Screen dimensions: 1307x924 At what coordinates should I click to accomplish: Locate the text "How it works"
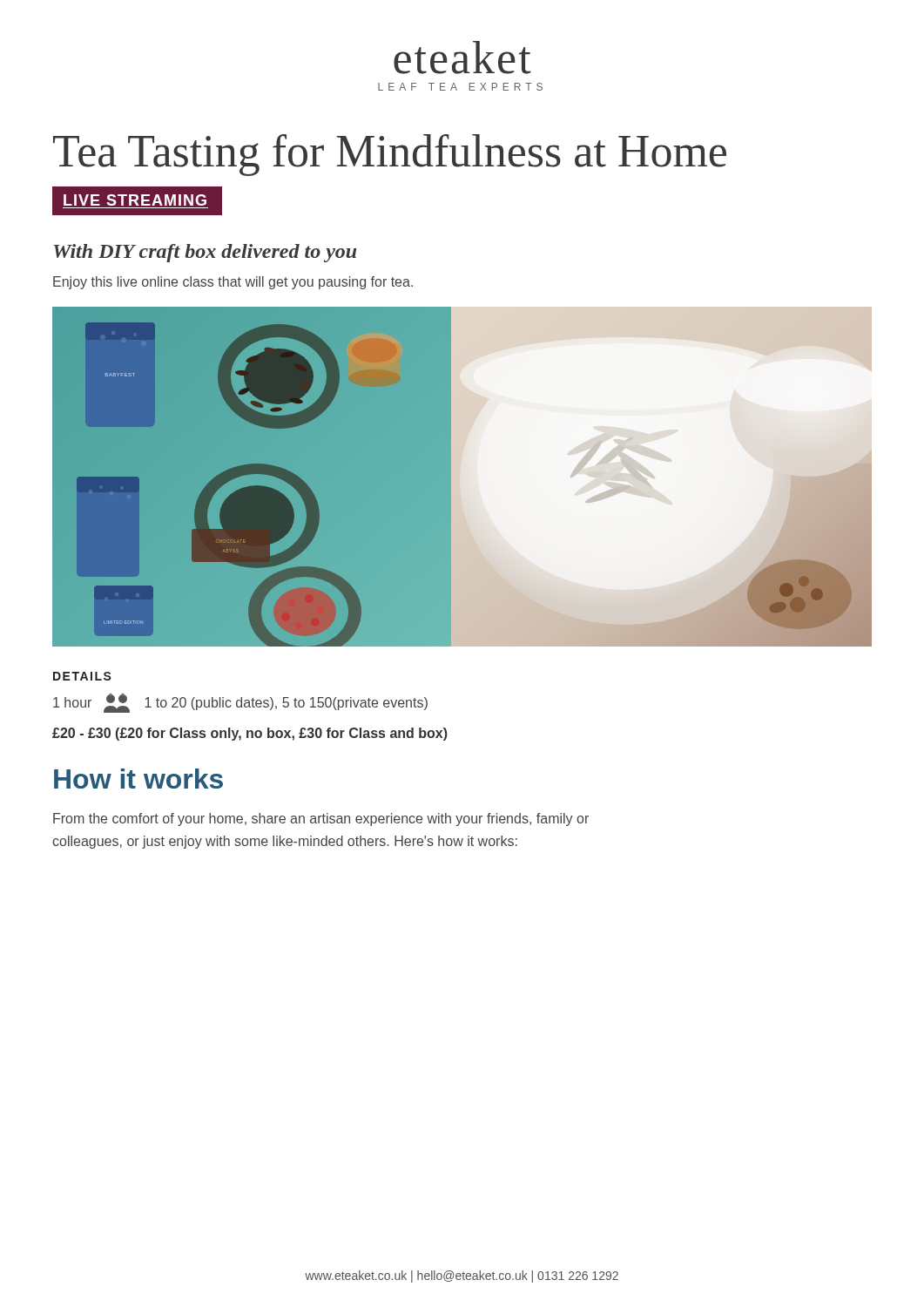138,779
